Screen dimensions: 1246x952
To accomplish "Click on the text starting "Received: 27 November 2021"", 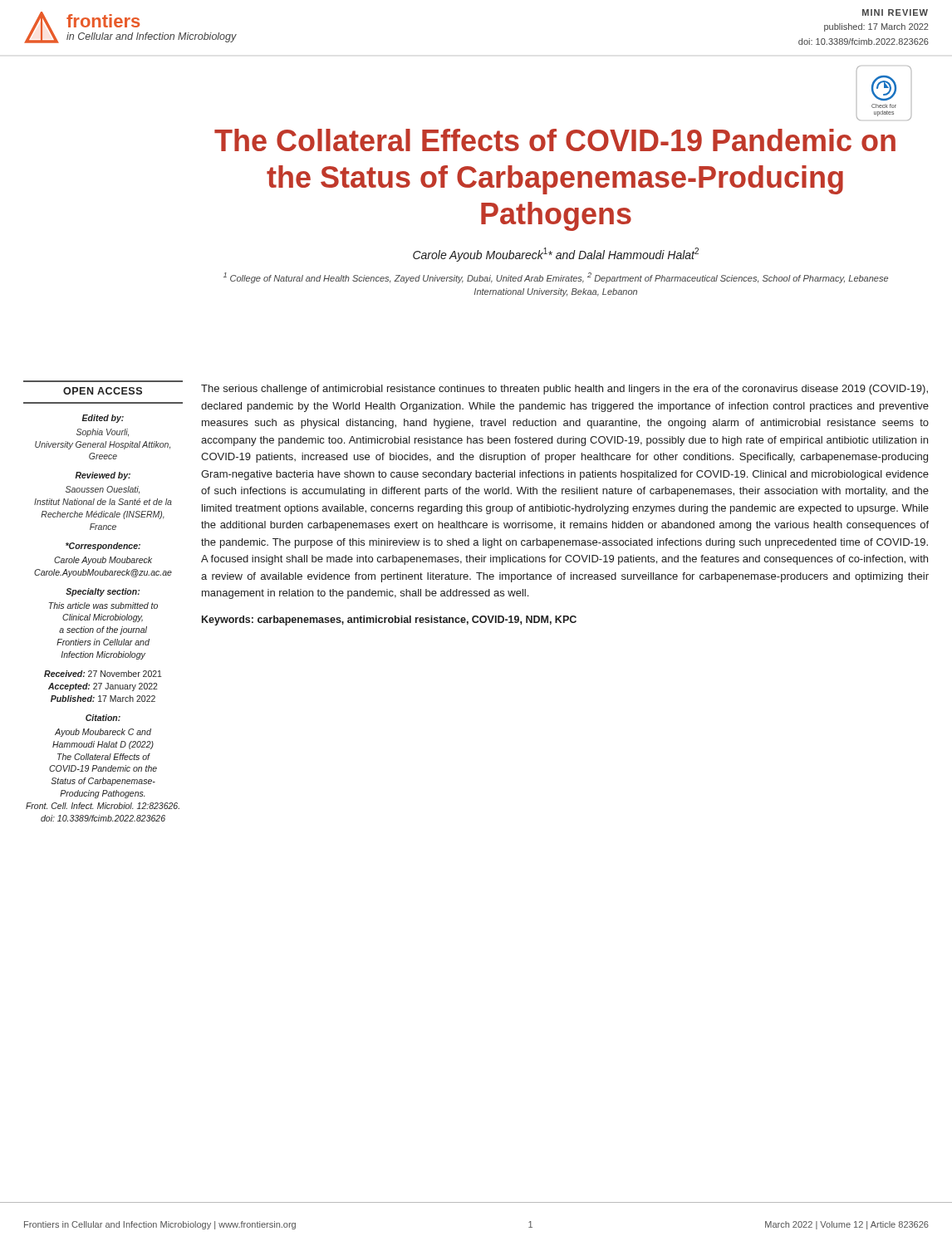I will pyautogui.click(x=103, y=686).
